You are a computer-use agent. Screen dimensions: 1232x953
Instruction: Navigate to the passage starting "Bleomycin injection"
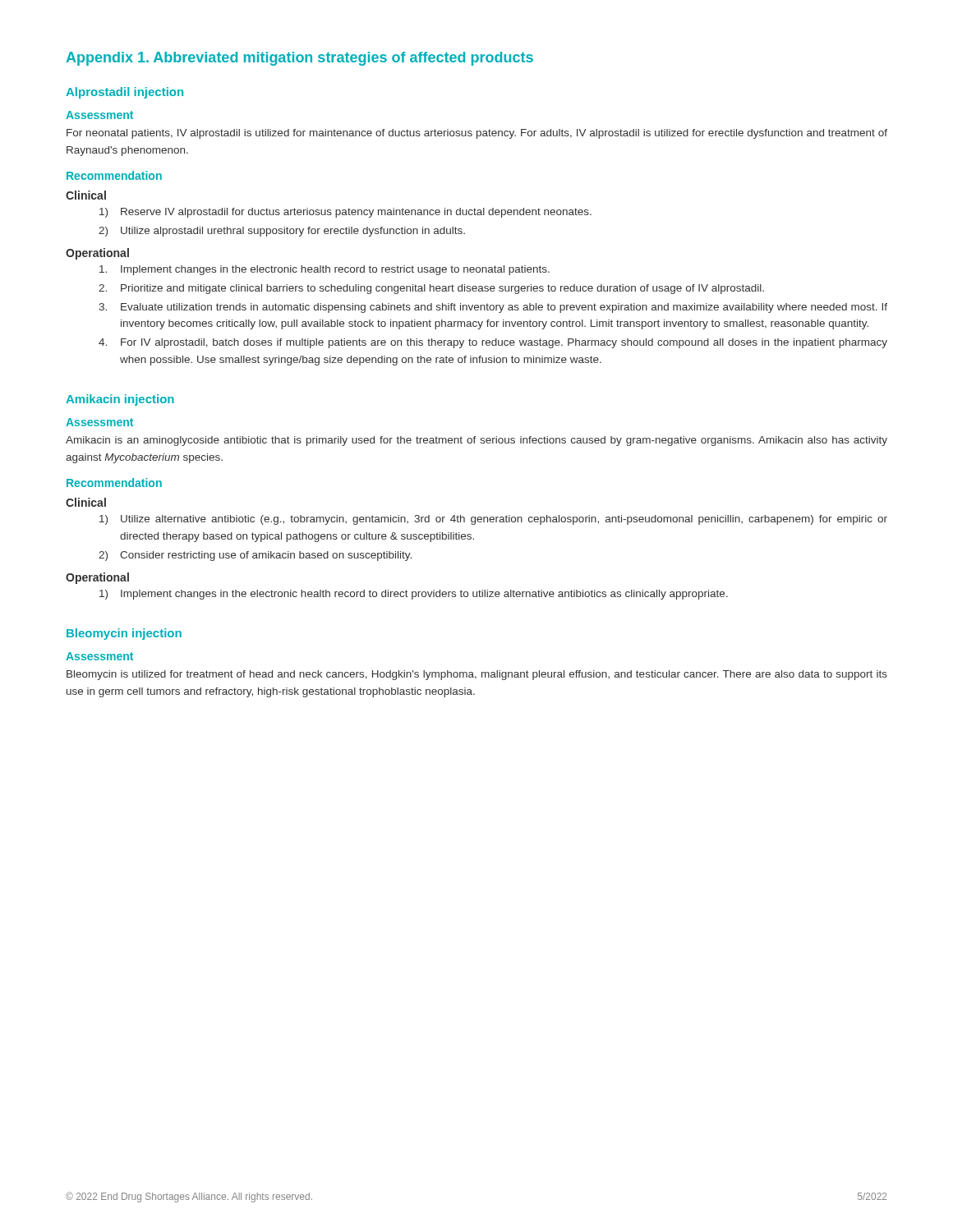124,633
